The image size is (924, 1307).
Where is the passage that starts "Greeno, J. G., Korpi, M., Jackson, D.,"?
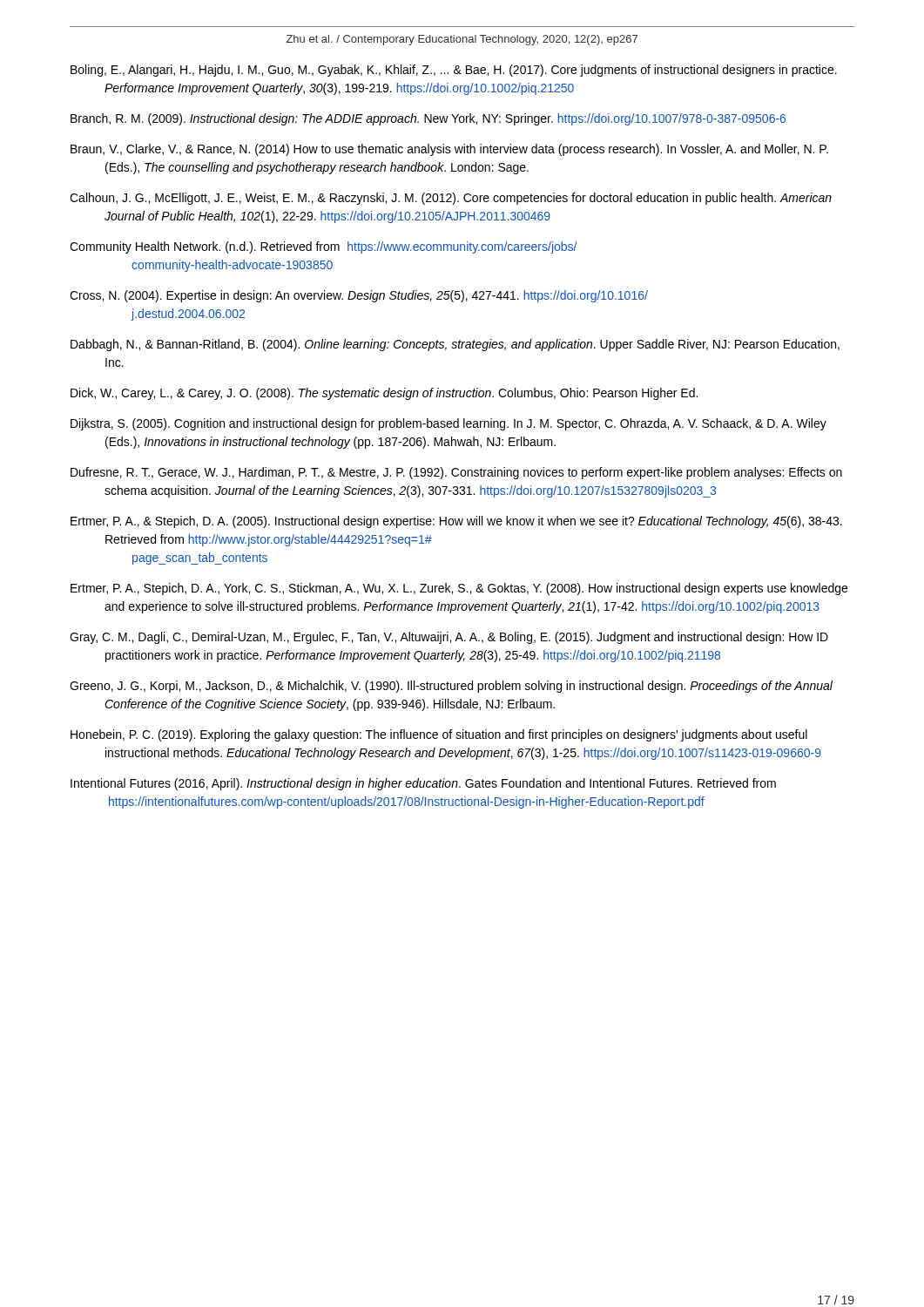451,695
